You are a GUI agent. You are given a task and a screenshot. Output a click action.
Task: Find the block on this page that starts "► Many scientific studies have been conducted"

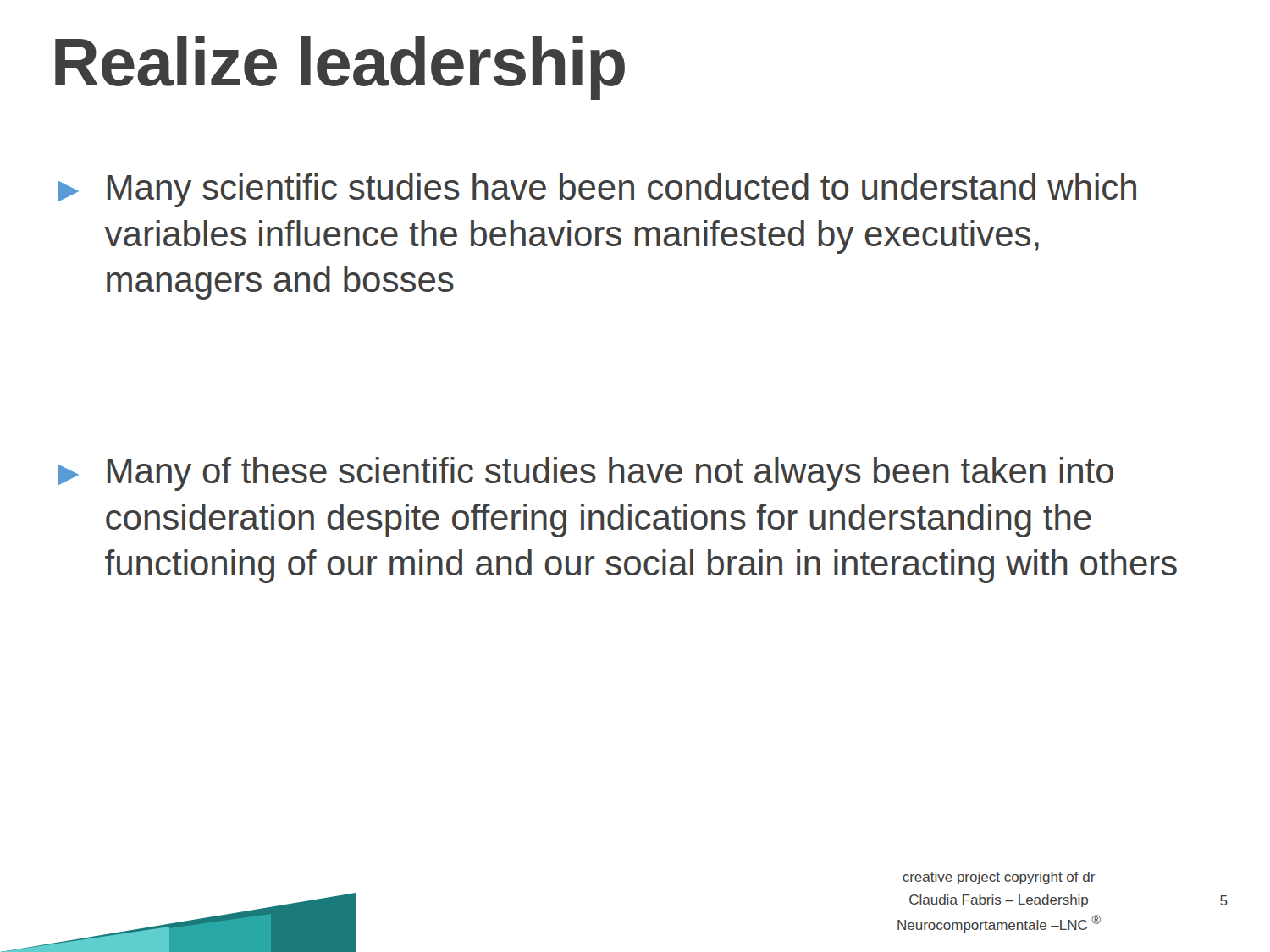(x=627, y=234)
